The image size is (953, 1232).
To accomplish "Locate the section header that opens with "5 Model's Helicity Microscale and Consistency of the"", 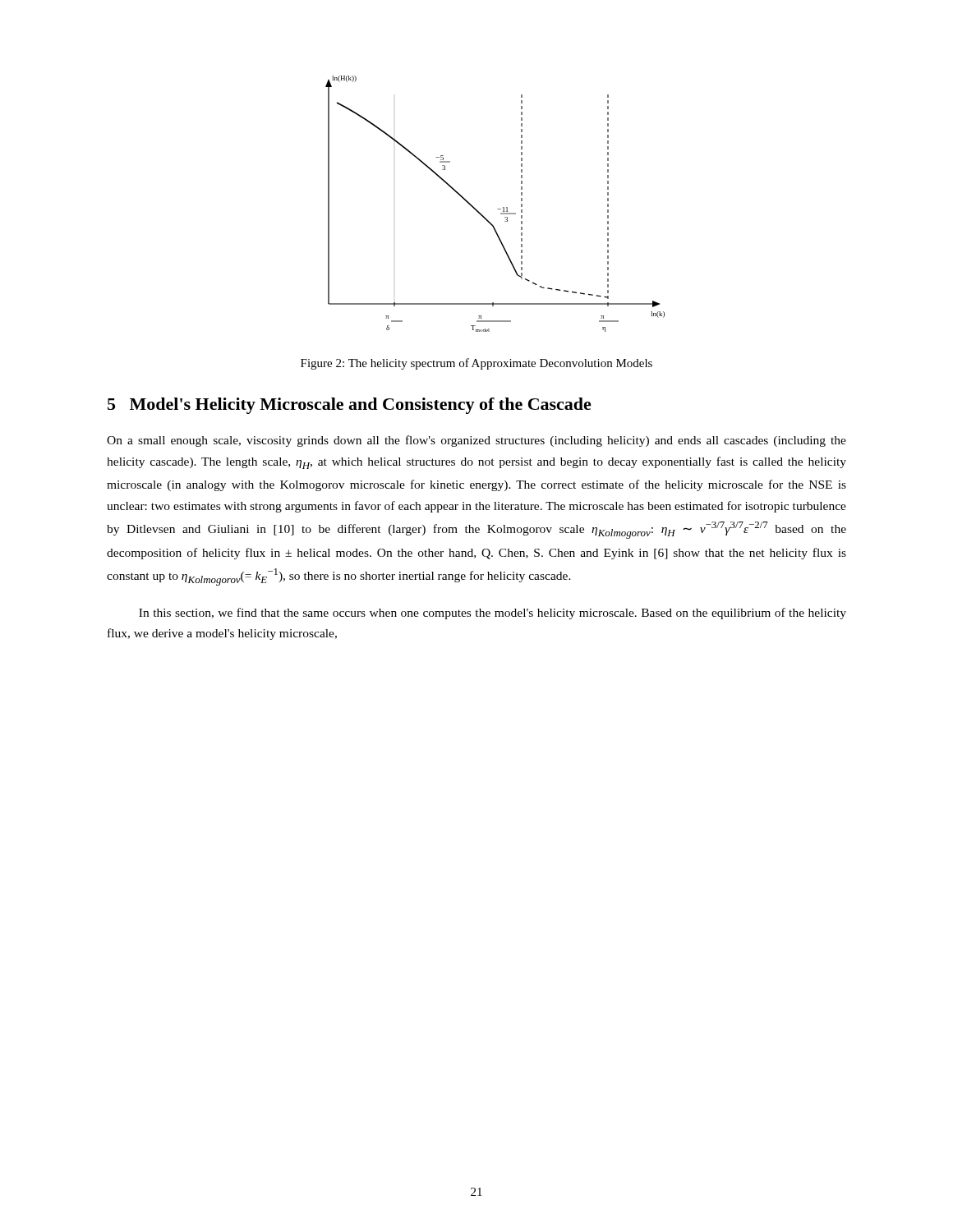I will [x=349, y=404].
